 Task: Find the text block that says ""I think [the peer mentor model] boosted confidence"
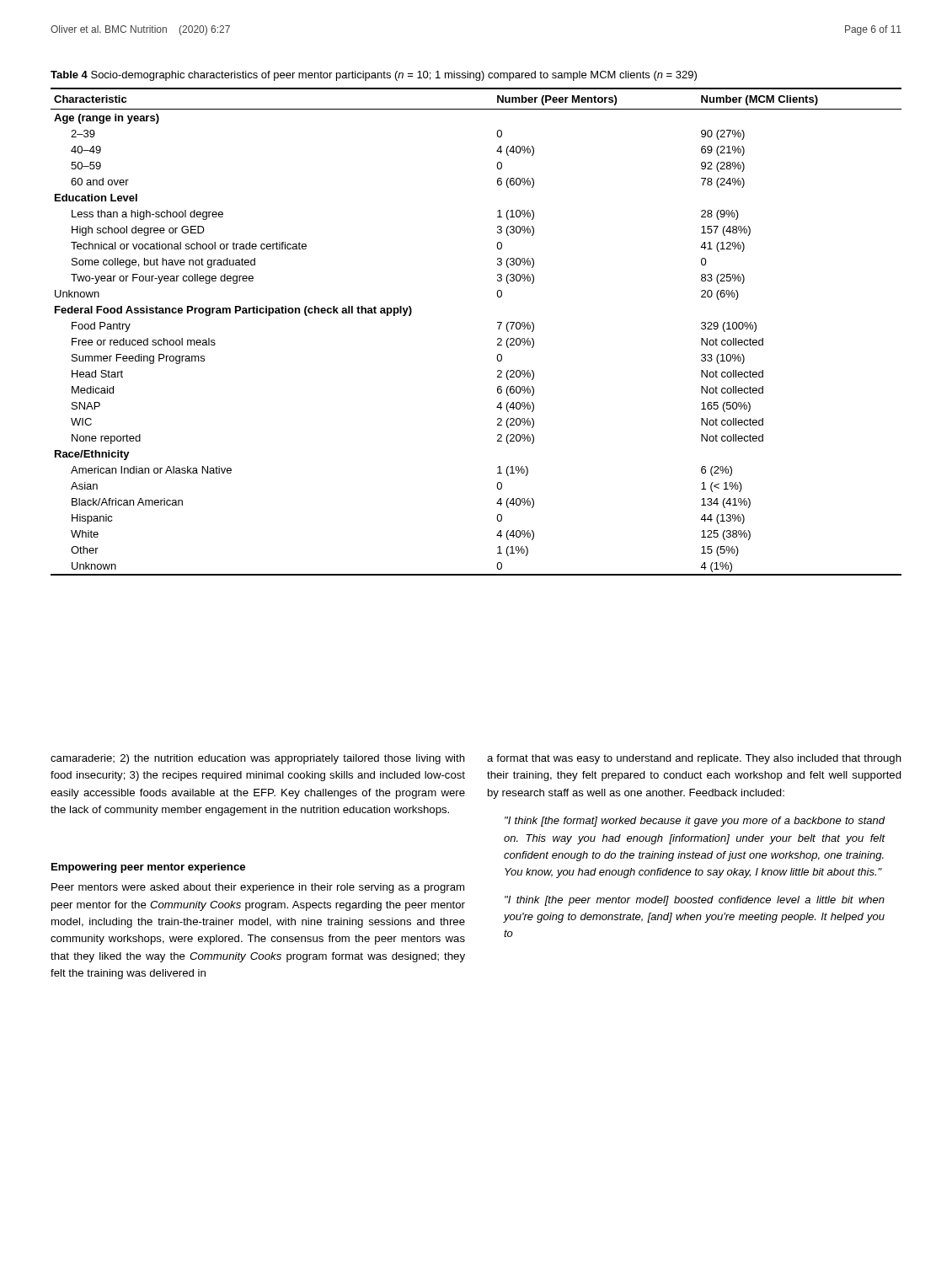click(x=694, y=917)
